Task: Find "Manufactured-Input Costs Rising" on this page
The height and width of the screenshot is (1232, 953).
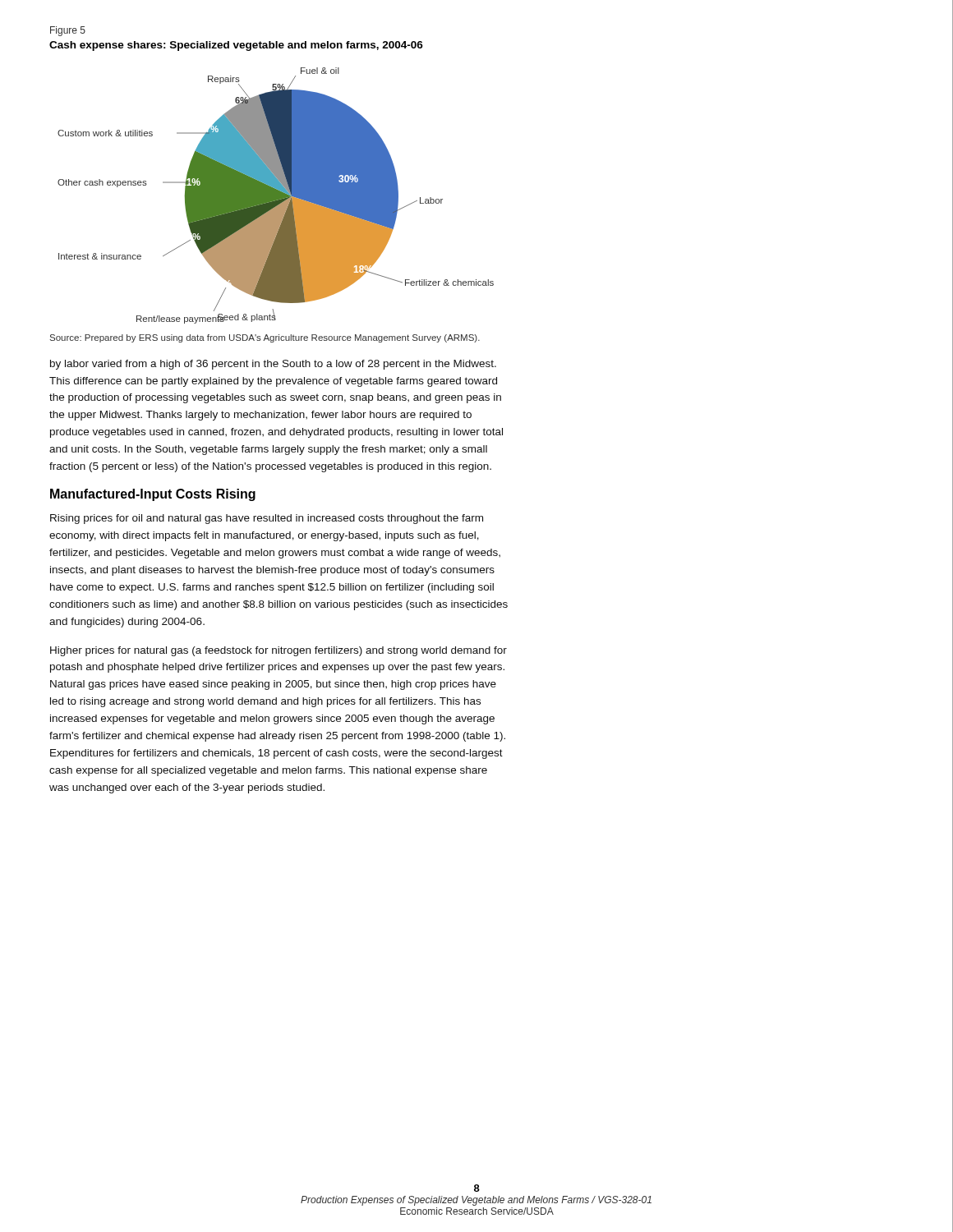Action: point(153,494)
